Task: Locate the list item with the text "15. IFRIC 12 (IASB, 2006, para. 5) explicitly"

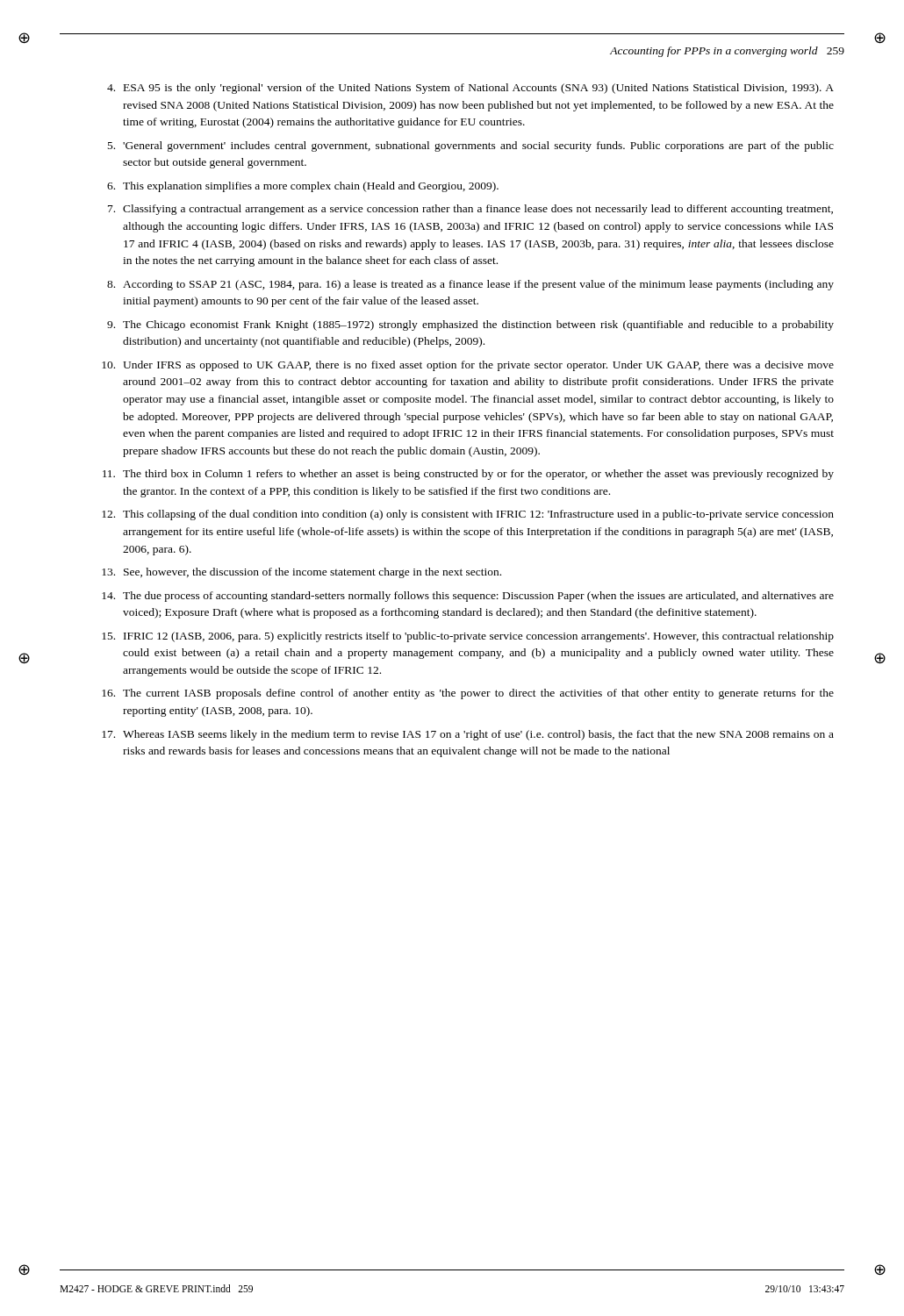Action: pos(461,653)
